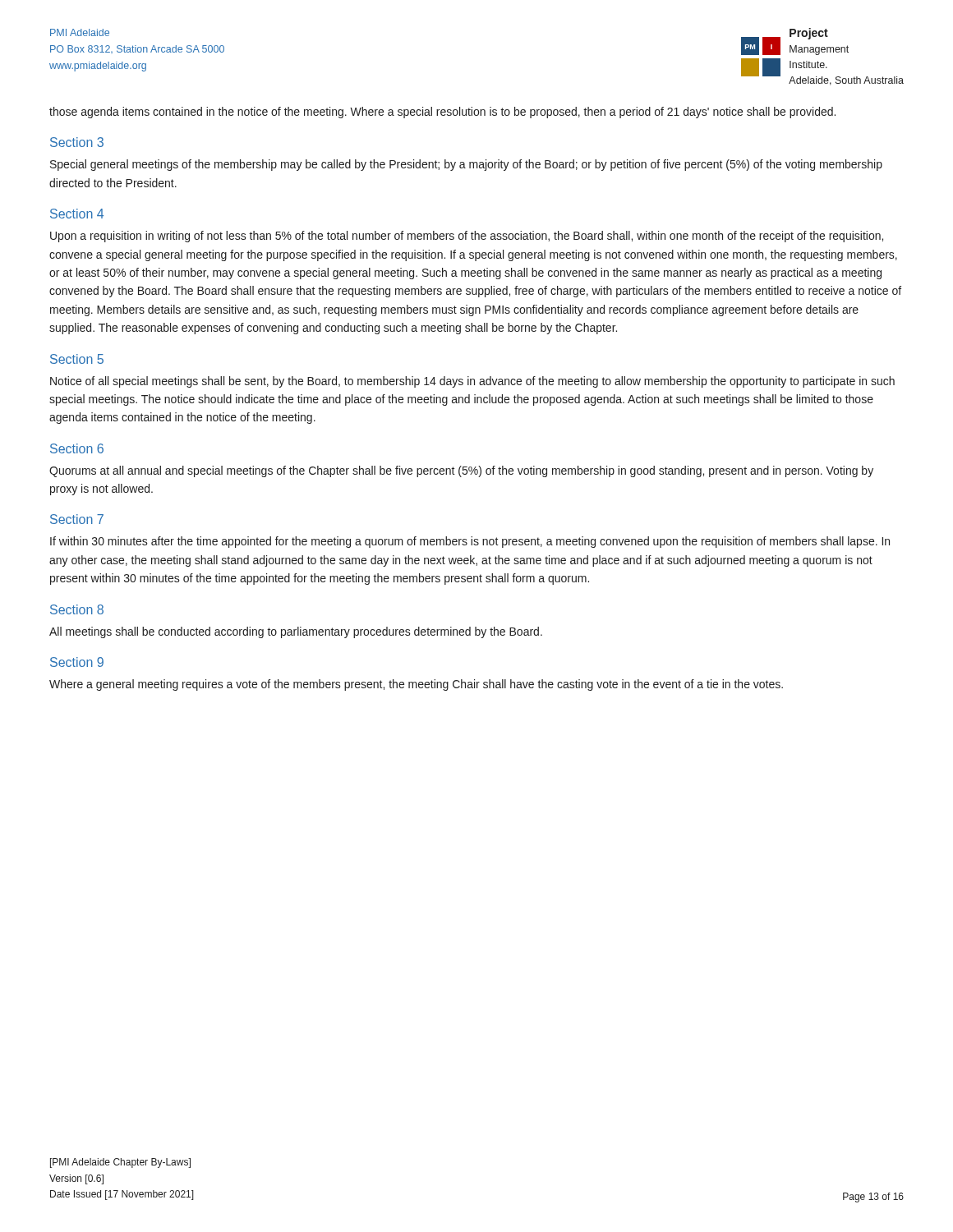Find the block starting "those agenda items"

pos(443,112)
